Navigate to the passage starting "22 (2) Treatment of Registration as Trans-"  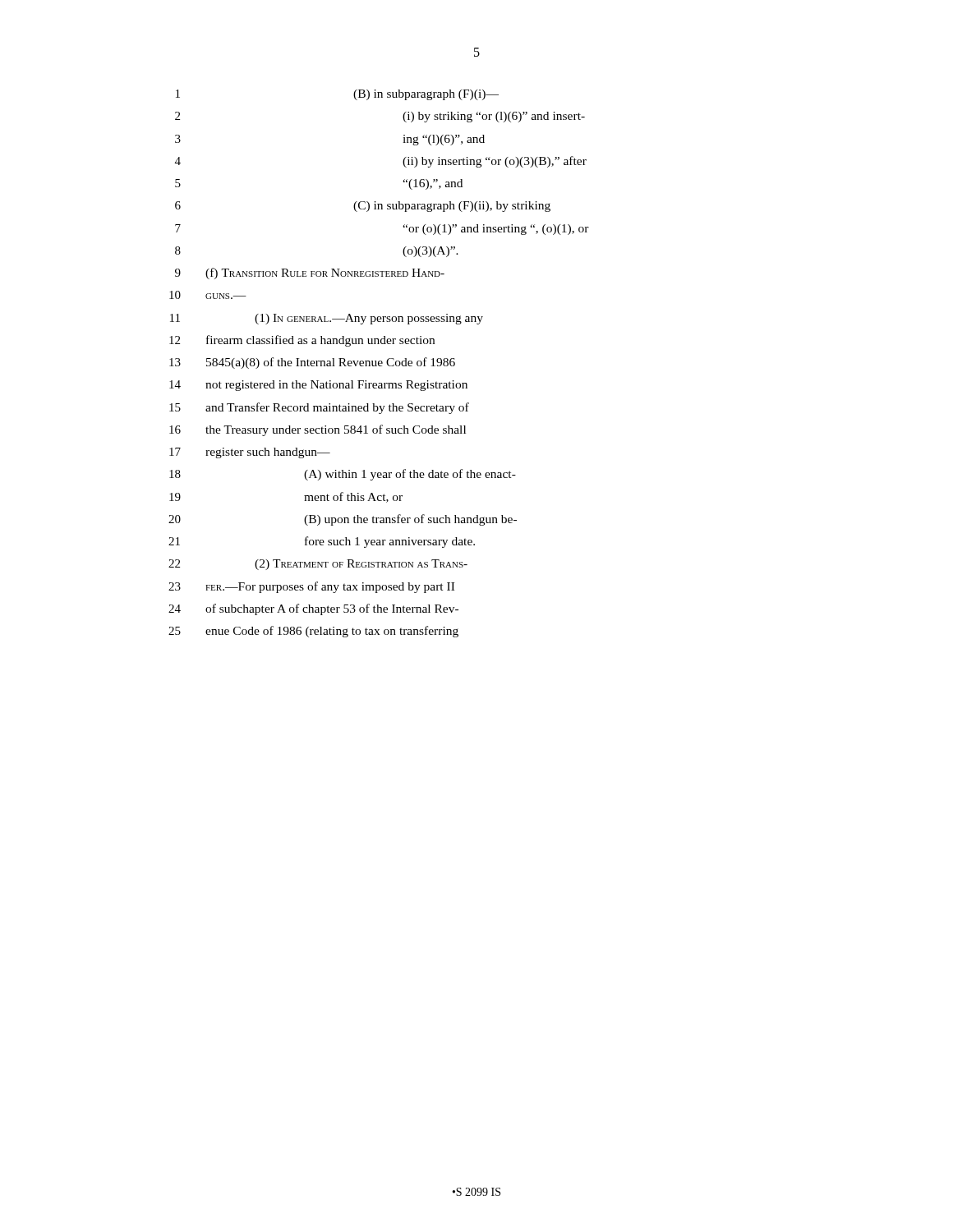300,563
